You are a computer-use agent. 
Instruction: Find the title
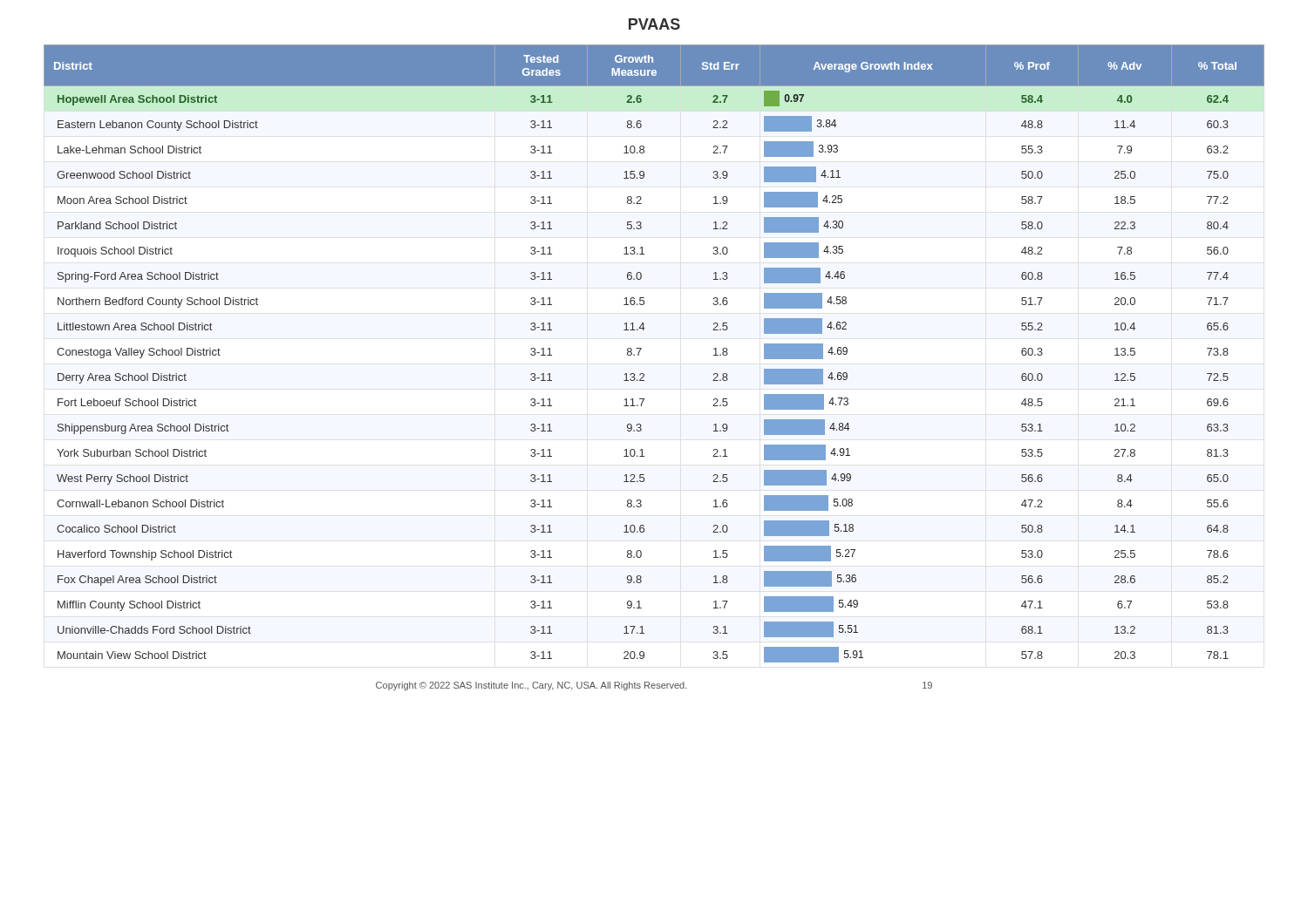pyautogui.click(x=654, y=24)
